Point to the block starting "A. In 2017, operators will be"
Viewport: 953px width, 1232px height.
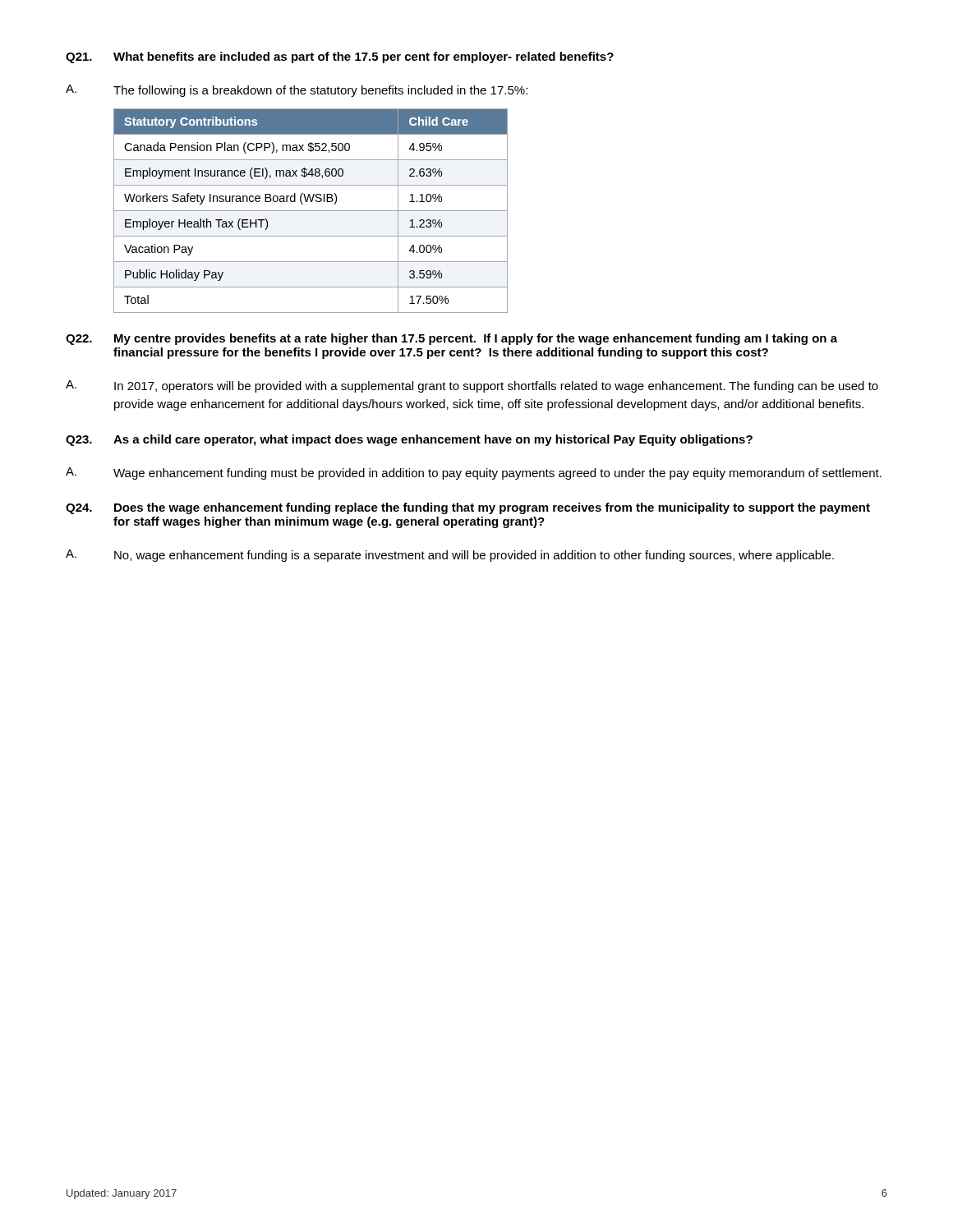476,395
